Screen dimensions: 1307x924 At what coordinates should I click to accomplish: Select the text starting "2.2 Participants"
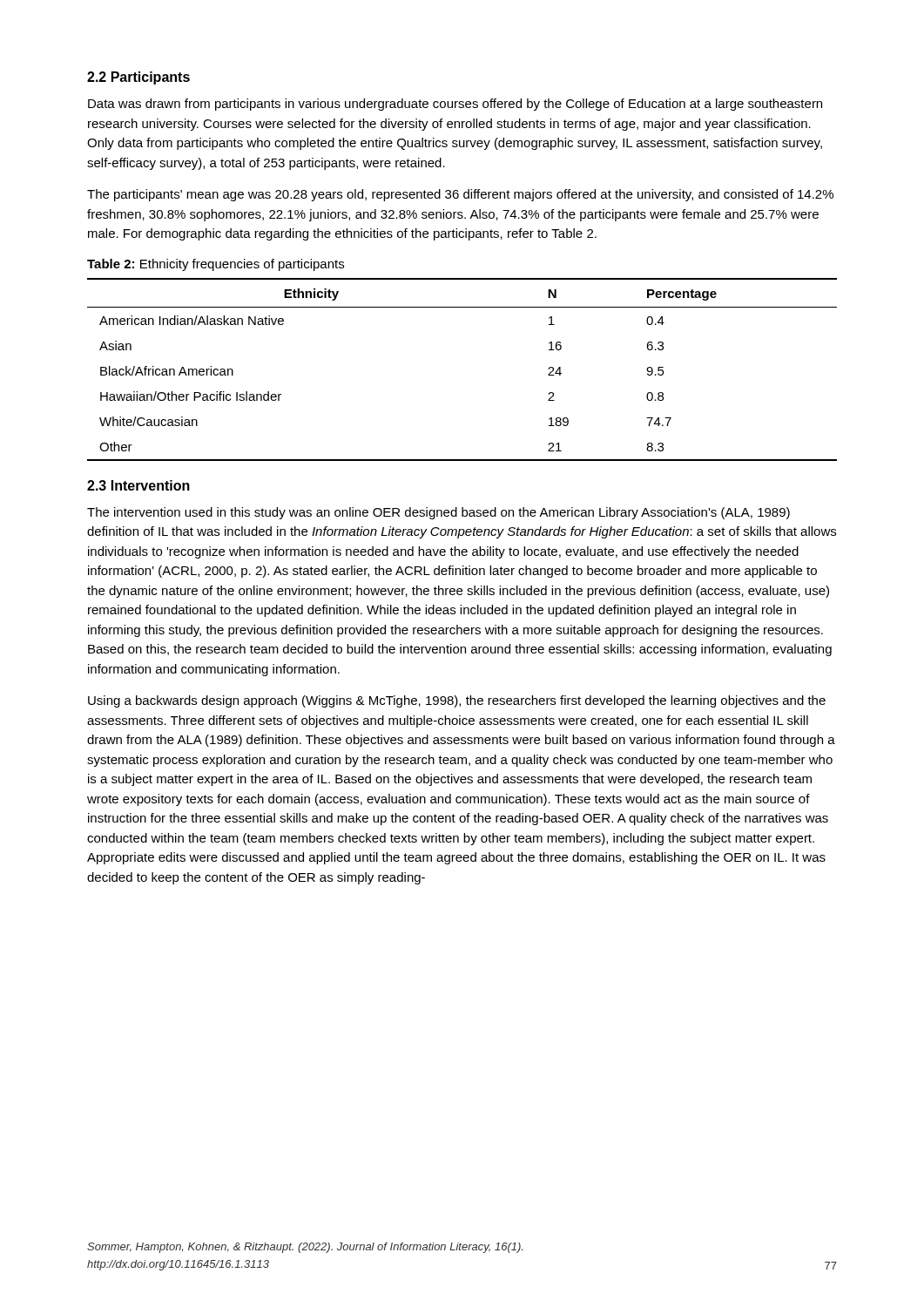click(139, 77)
